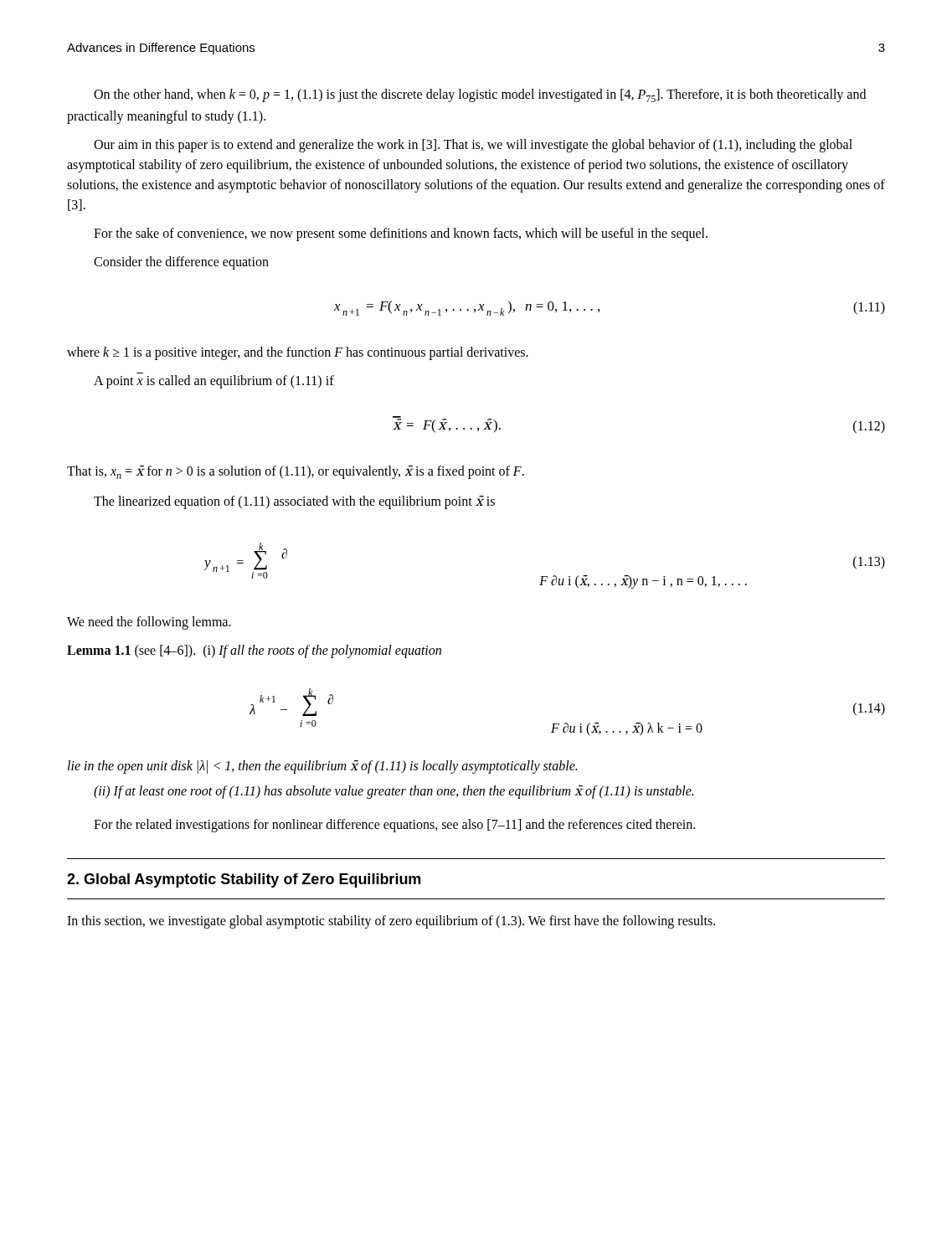The width and height of the screenshot is (952, 1256).
Task: Where is the passage that starts "A point x is called an equilibrium"?
Action: pos(214,381)
